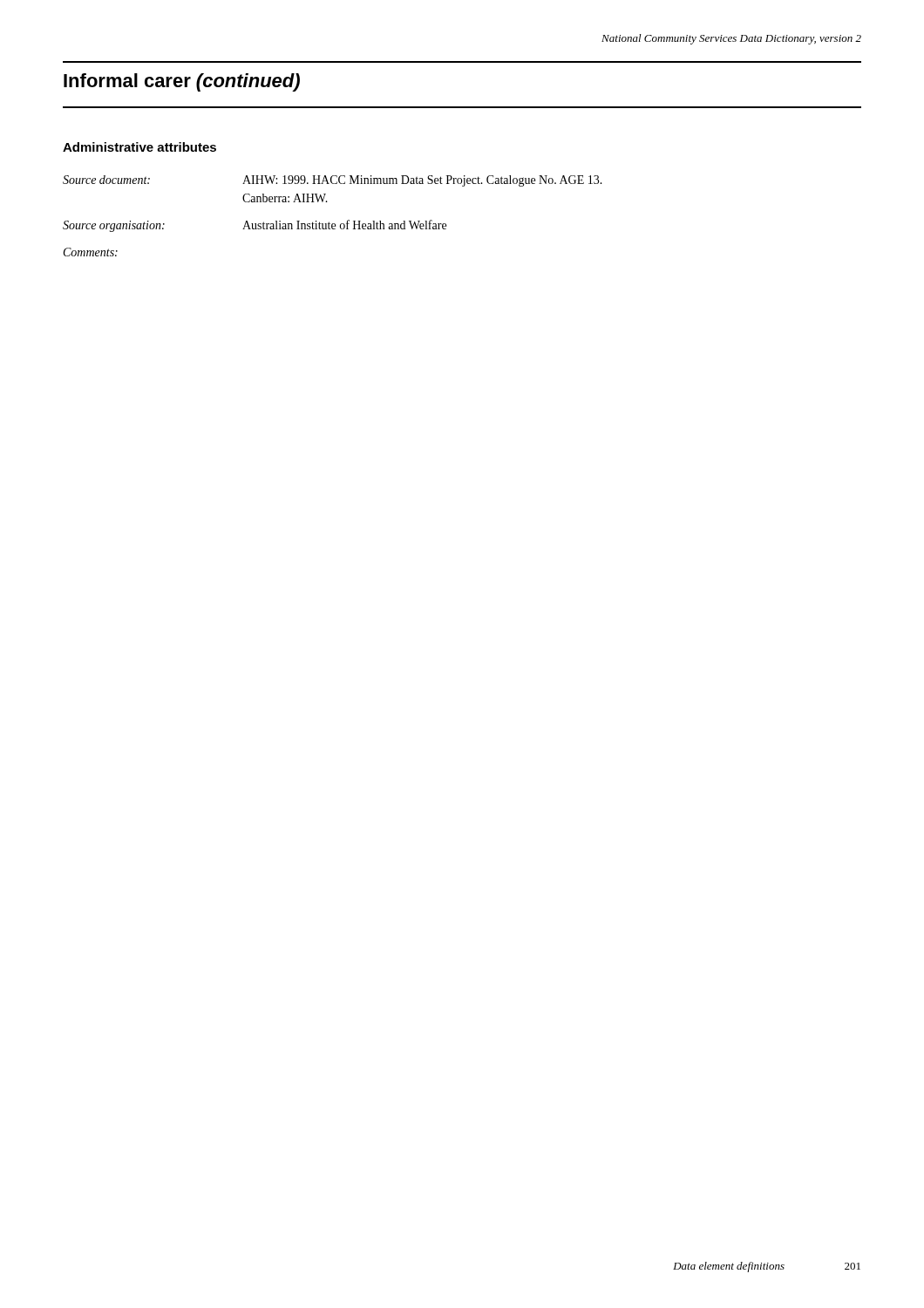Select the passage starting "Source document: AIHW: 1999. HACC"
The width and height of the screenshot is (924, 1308).
[x=462, y=189]
